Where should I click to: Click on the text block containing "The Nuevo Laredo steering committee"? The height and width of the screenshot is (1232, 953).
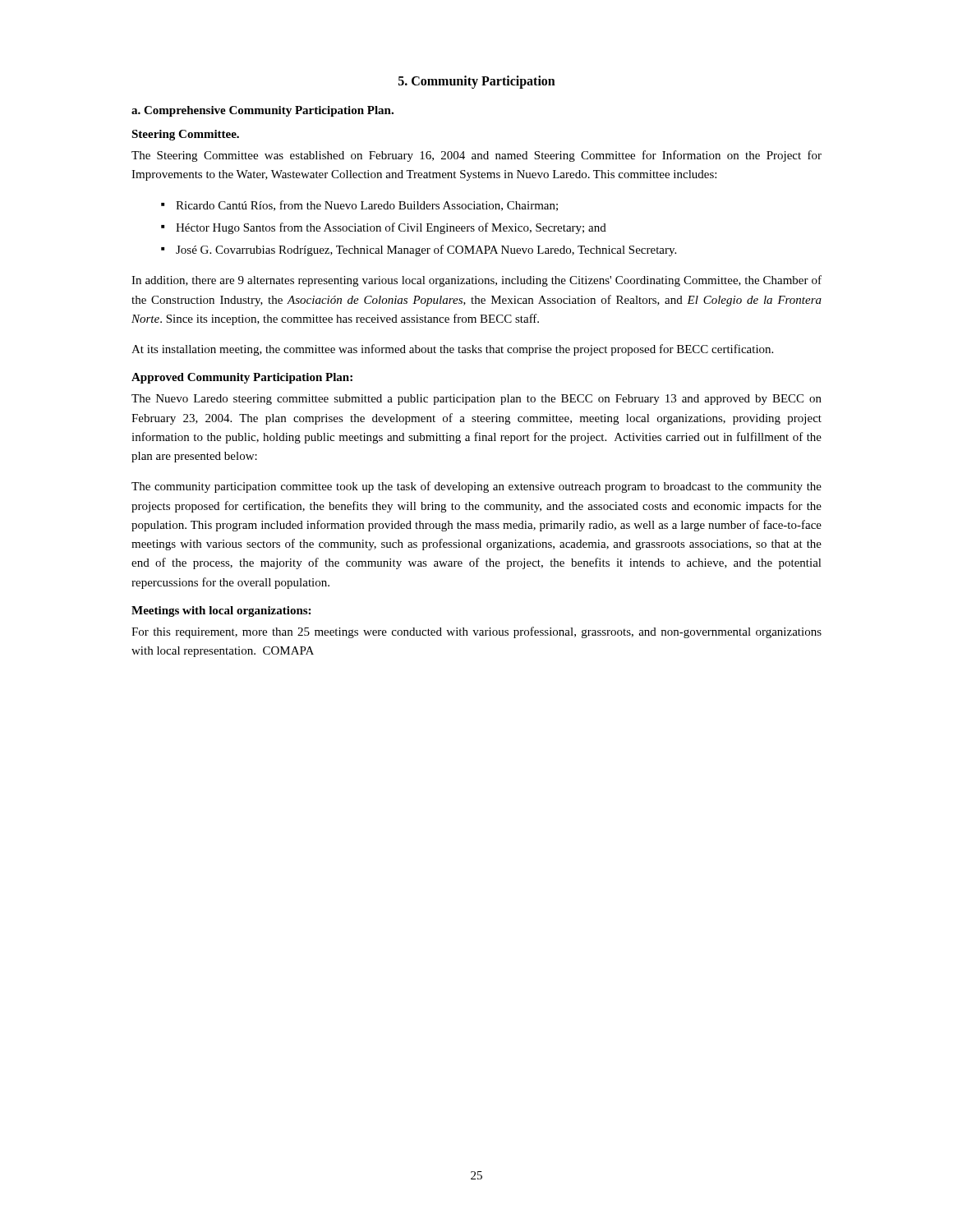(x=476, y=427)
